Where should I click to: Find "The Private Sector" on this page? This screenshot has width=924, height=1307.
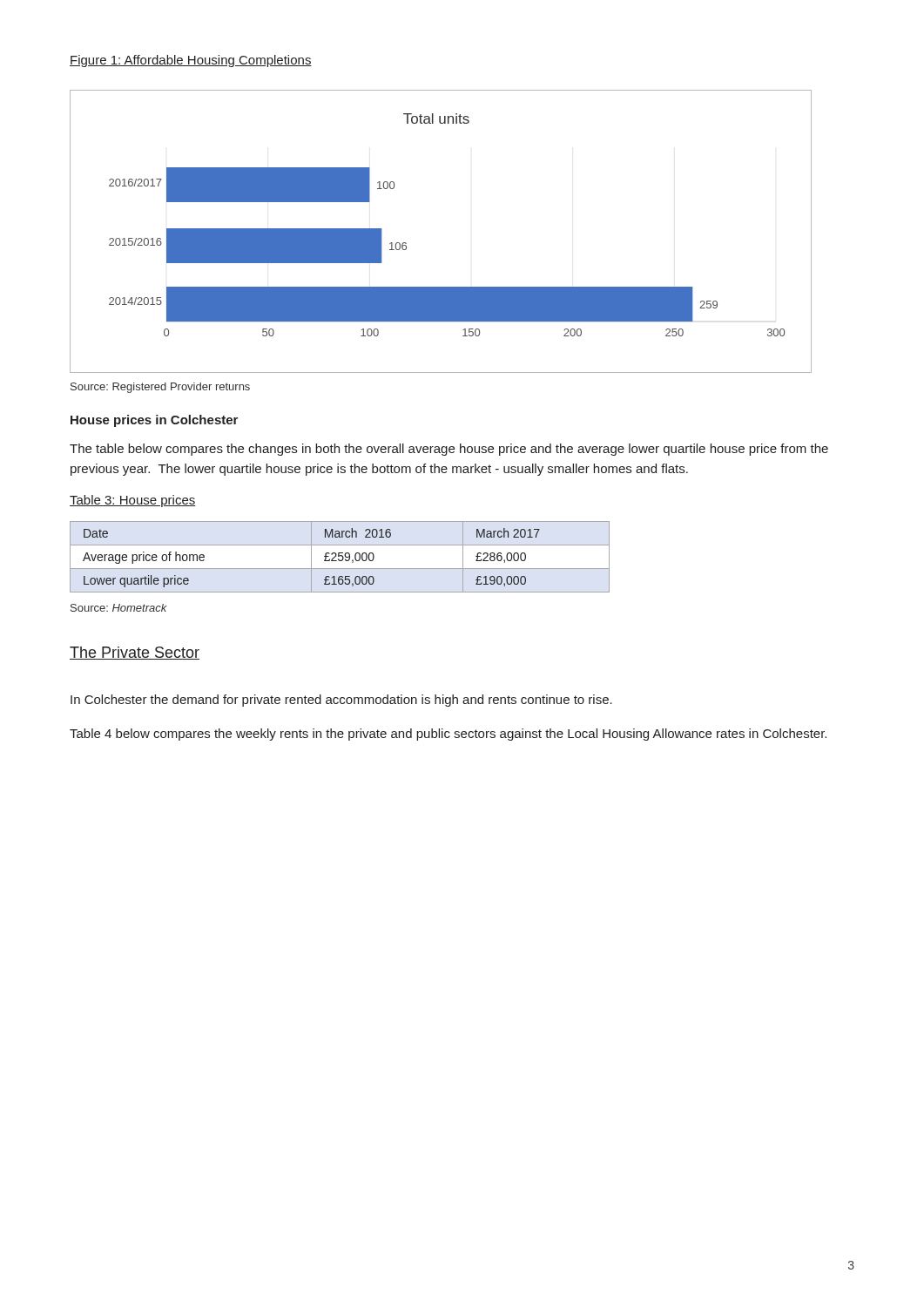click(x=135, y=653)
